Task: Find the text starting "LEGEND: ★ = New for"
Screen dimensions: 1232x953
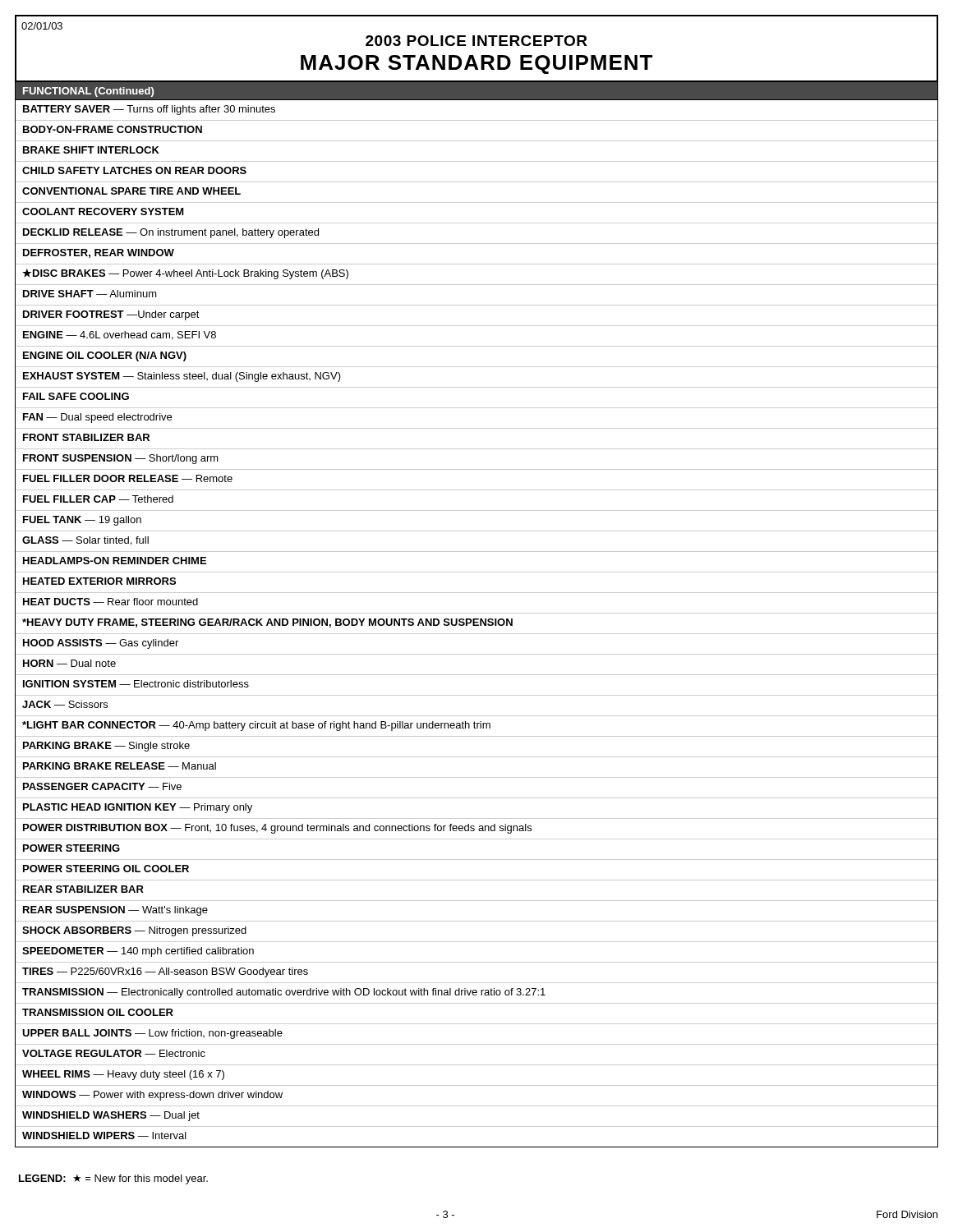Action: [x=113, y=1178]
